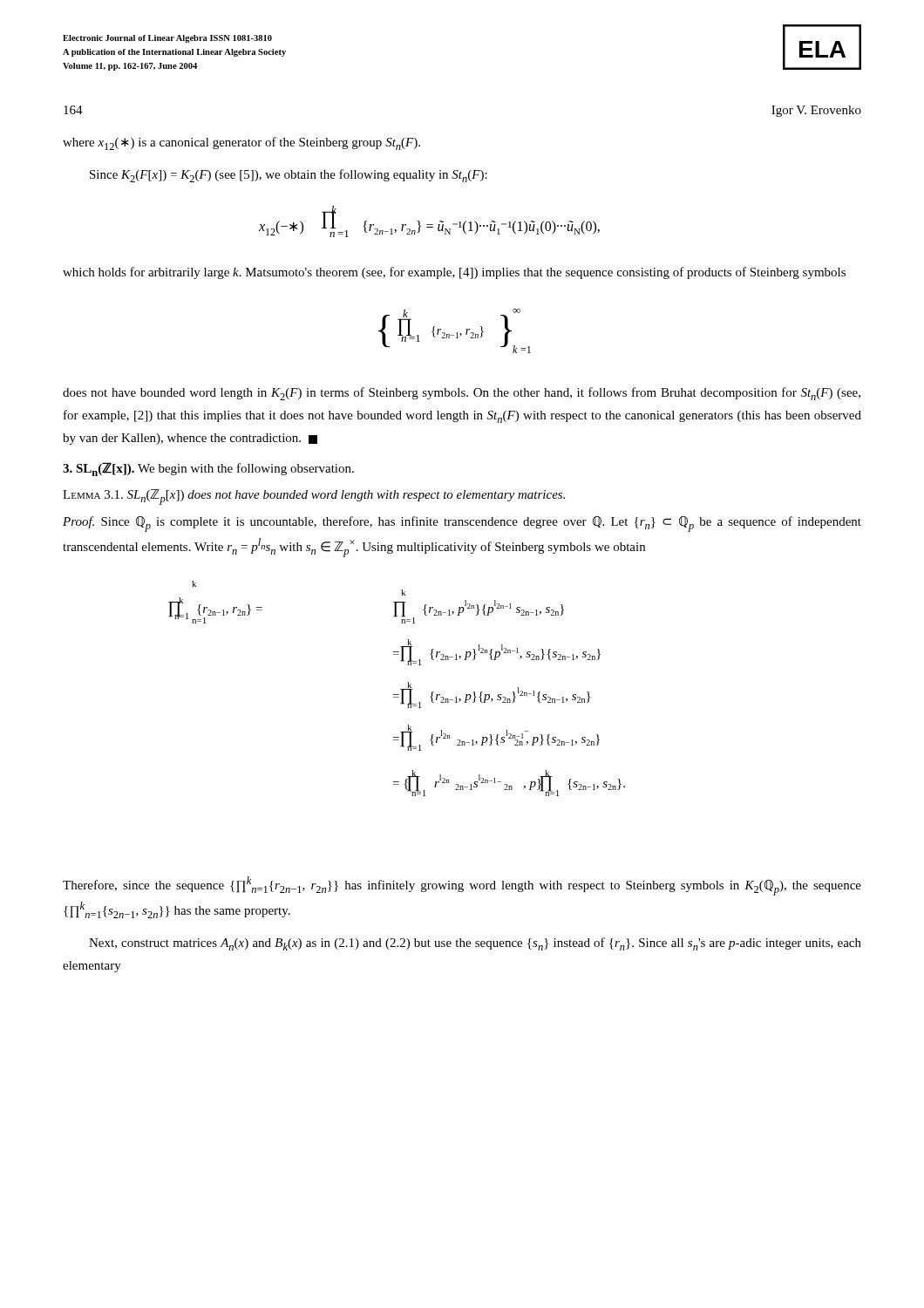
Task: Point to the passage starting "Next, construct matrices An(x) and Bk(x) as in"
Action: pyautogui.click(x=462, y=954)
